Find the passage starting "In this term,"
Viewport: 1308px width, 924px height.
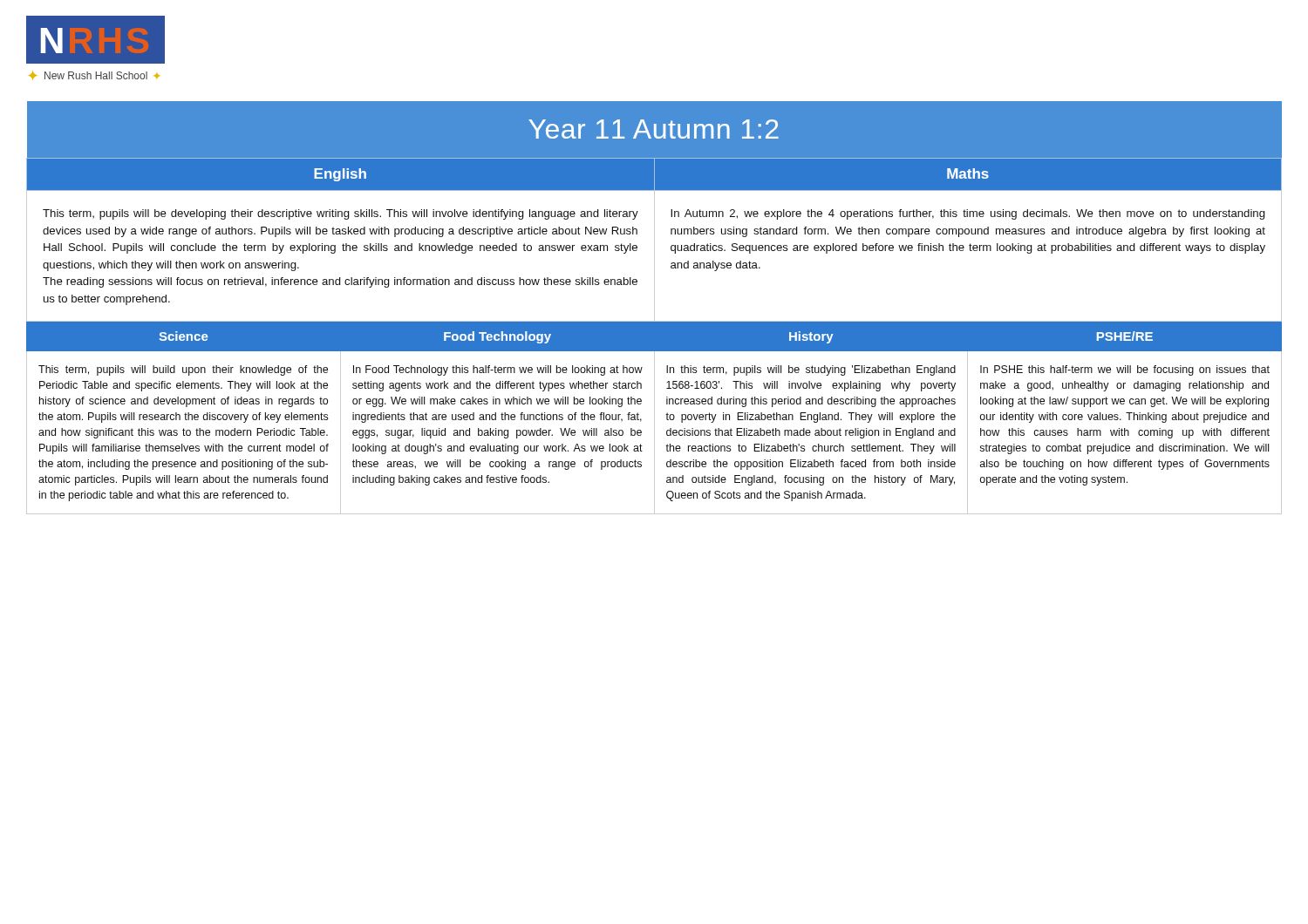[x=811, y=433]
